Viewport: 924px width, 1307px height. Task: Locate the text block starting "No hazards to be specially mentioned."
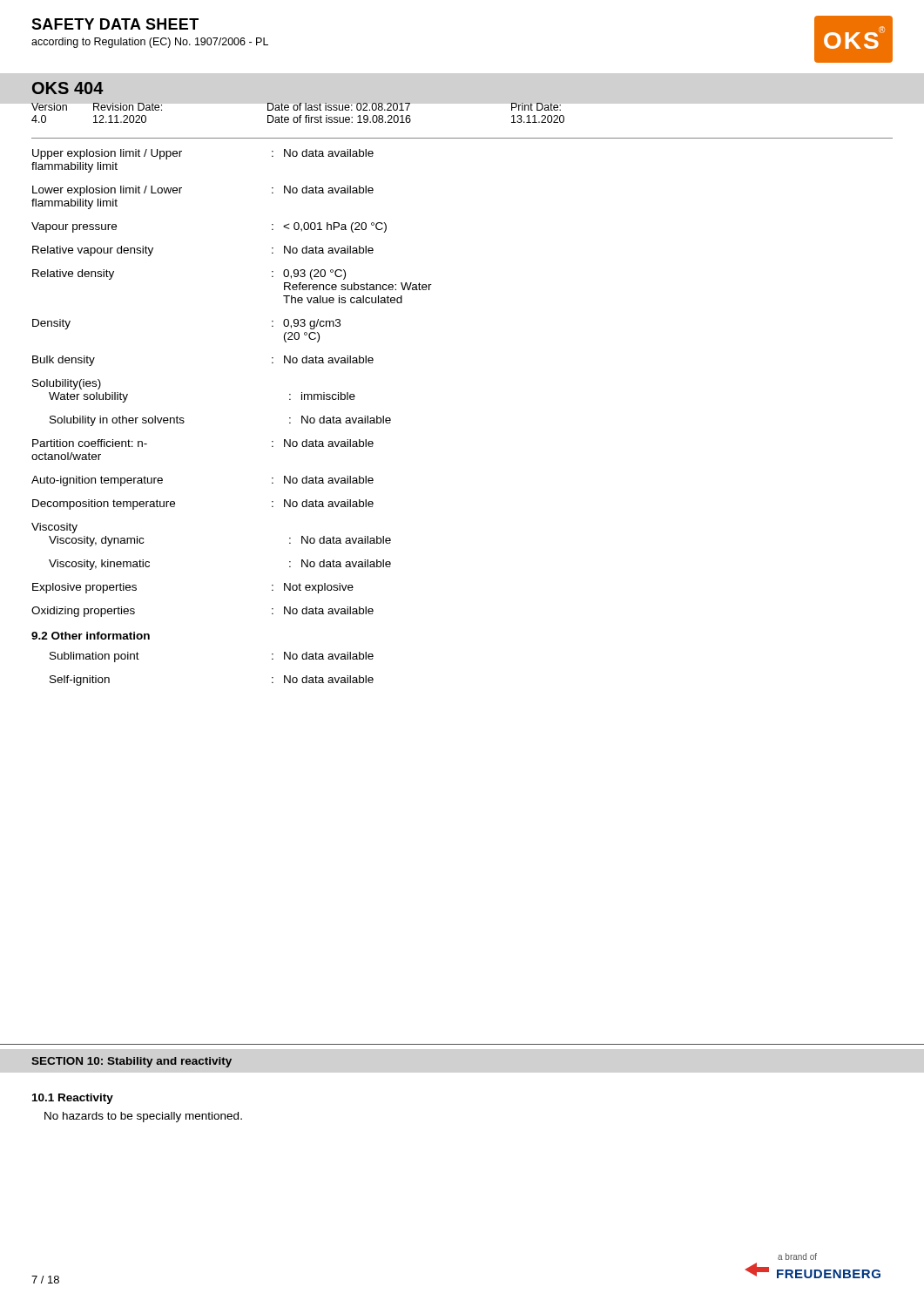pyautogui.click(x=143, y=1116)
